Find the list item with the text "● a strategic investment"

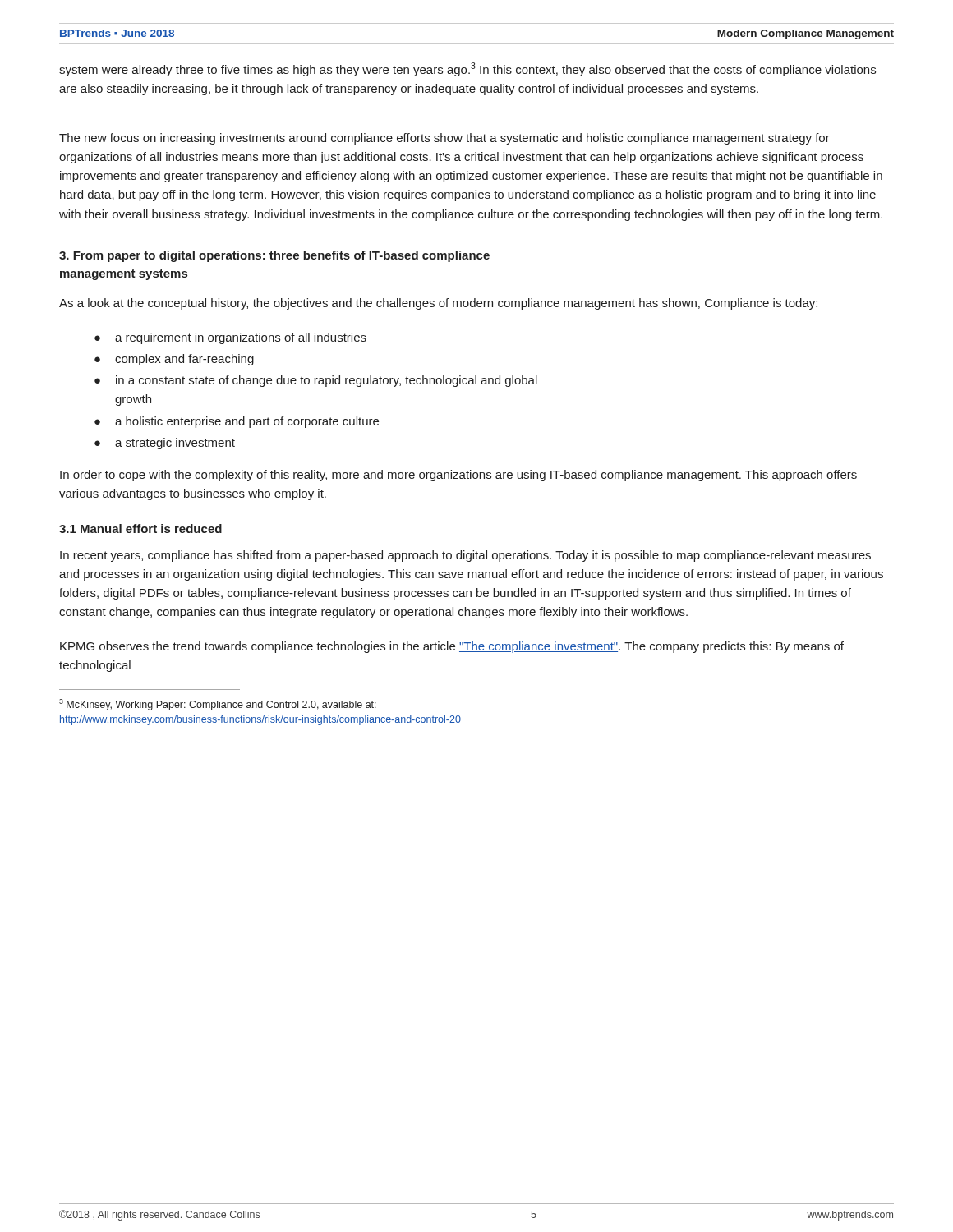click(164, 442)
